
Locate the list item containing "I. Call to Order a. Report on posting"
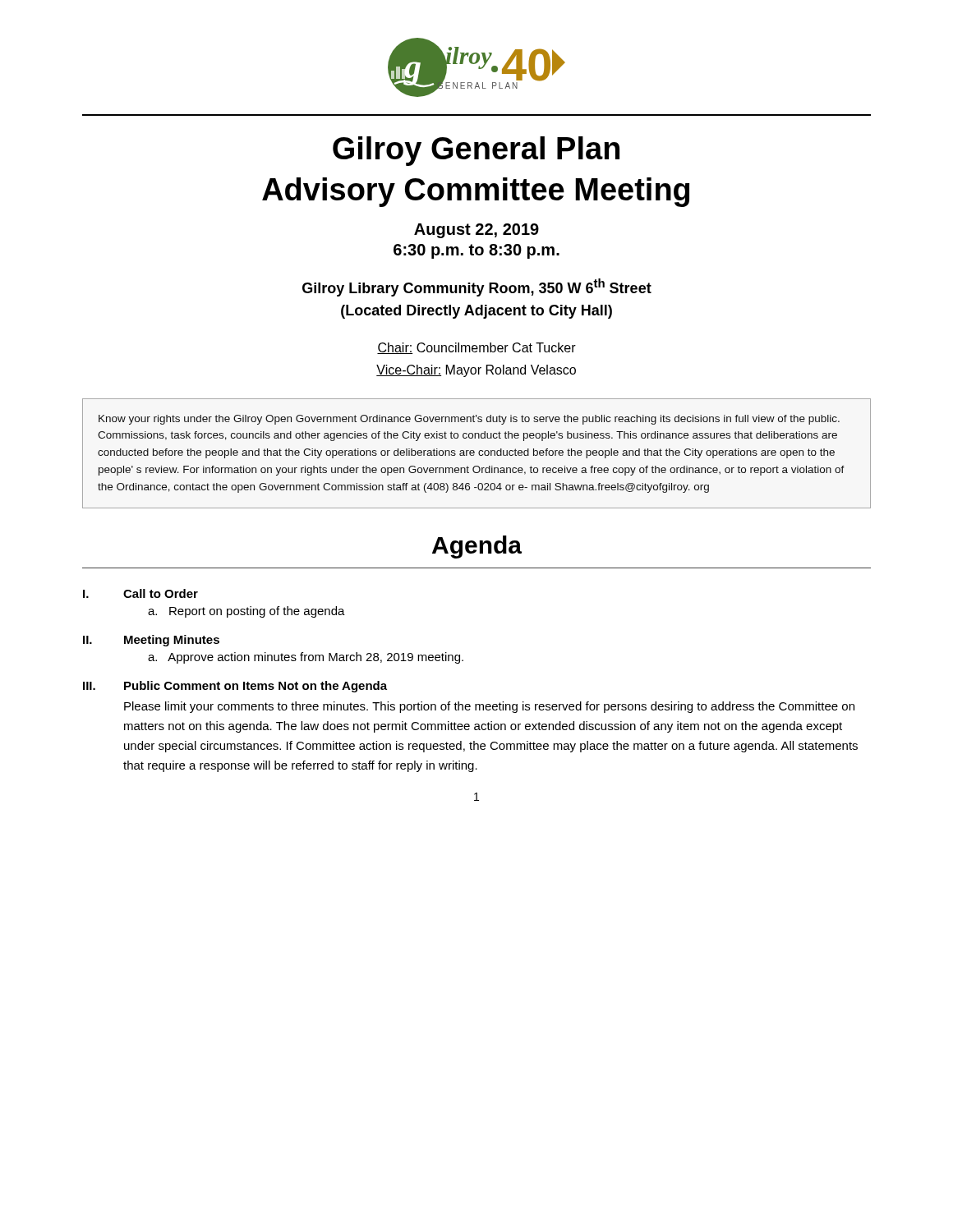click(x=140, y=593)
